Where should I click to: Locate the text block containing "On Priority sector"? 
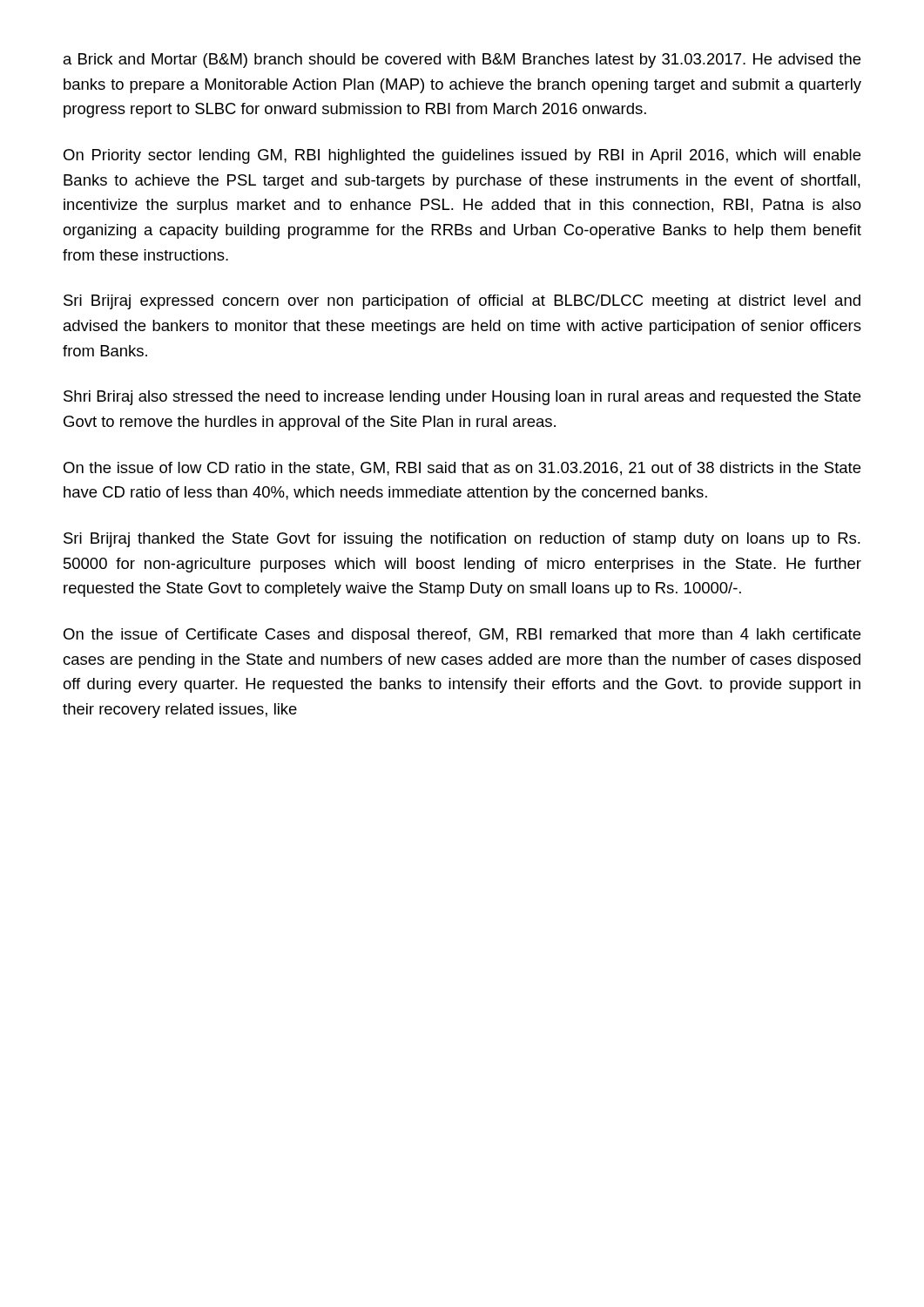click(x=462, y=205)
